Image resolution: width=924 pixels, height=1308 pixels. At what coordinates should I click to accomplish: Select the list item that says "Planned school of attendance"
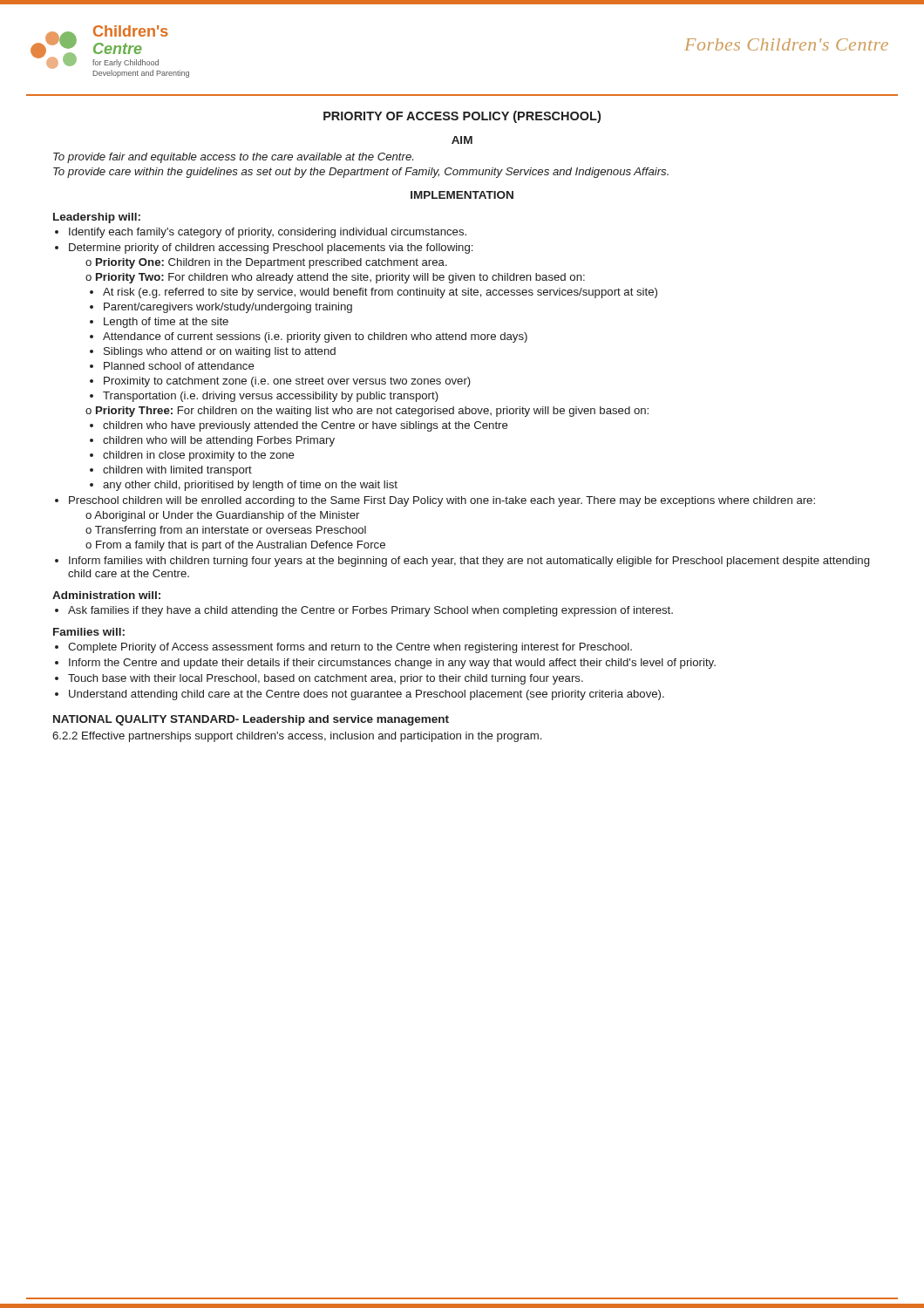point(179,366)
